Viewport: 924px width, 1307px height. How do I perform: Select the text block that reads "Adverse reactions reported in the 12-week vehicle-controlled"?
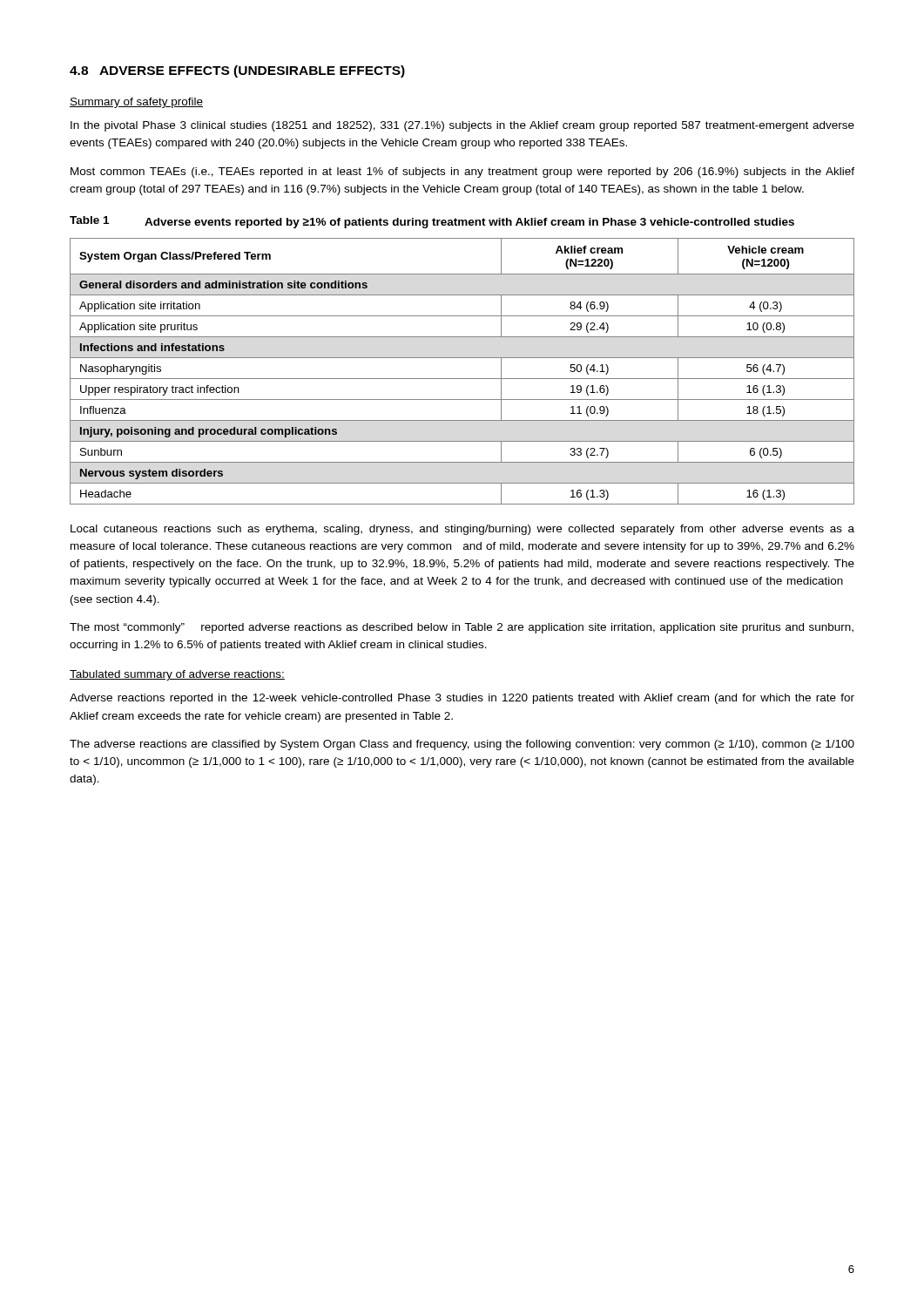[462, 707]
